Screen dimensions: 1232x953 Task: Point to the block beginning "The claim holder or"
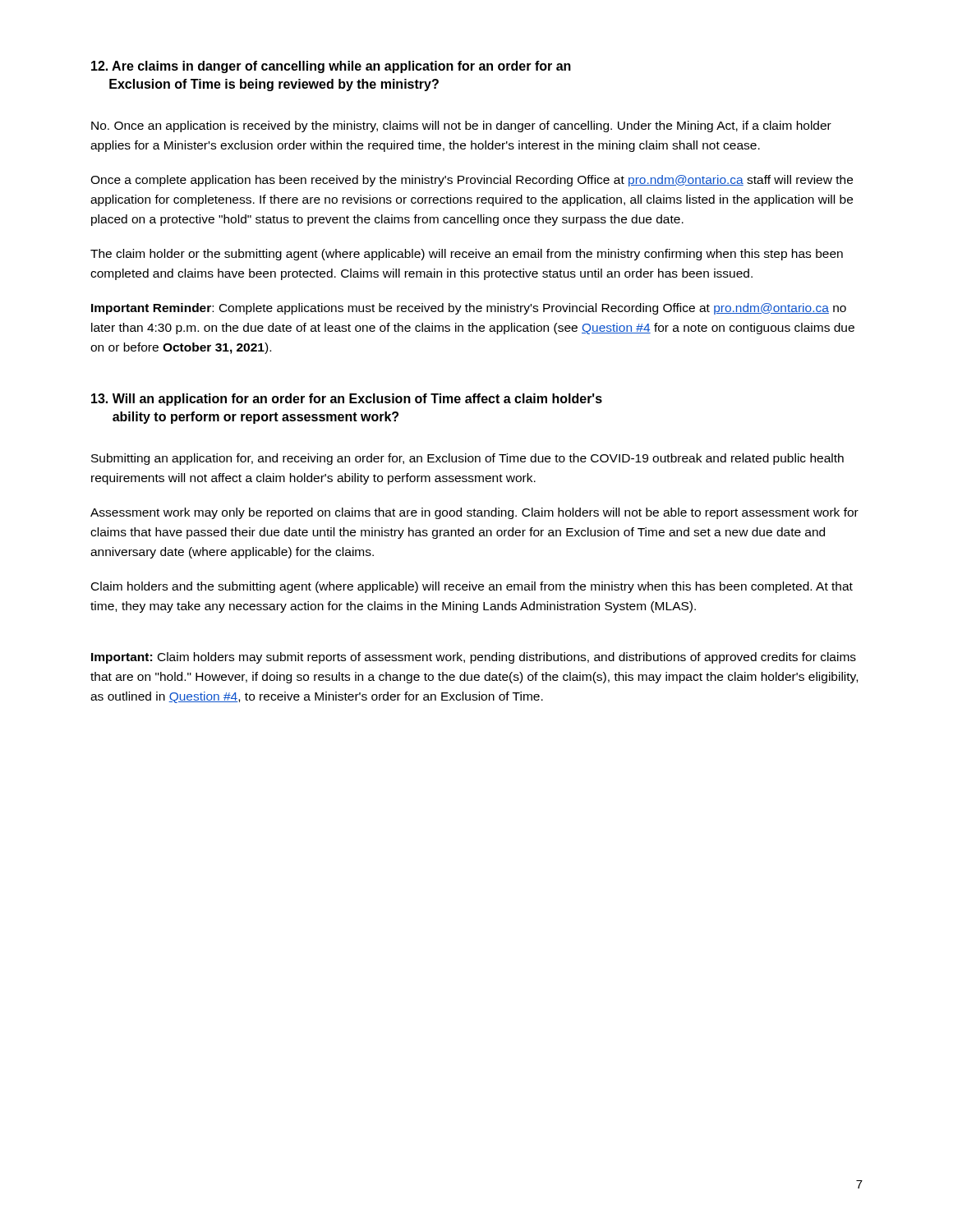(467, 263)
